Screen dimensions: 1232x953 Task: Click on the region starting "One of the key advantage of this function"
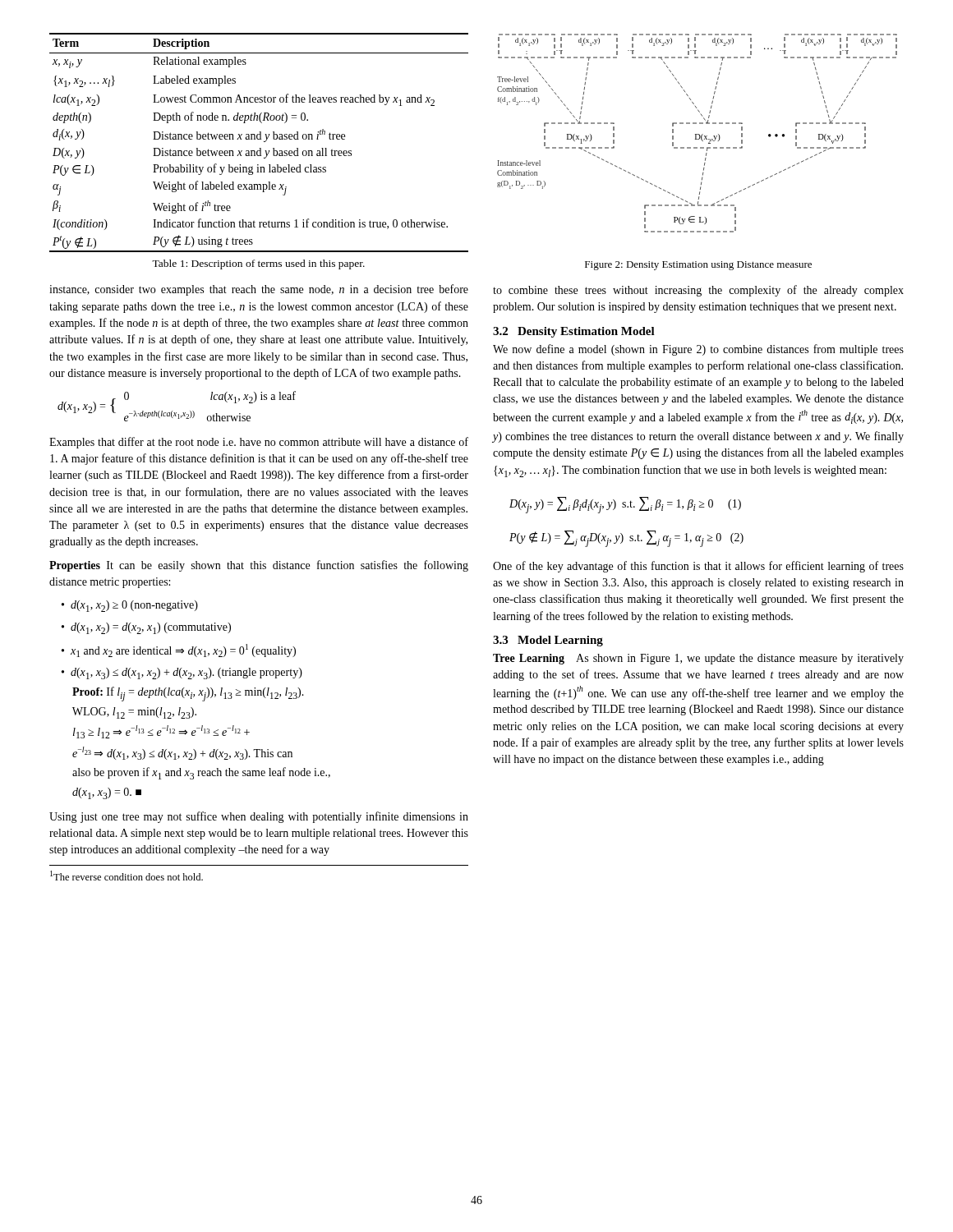(x=698, y=591)
